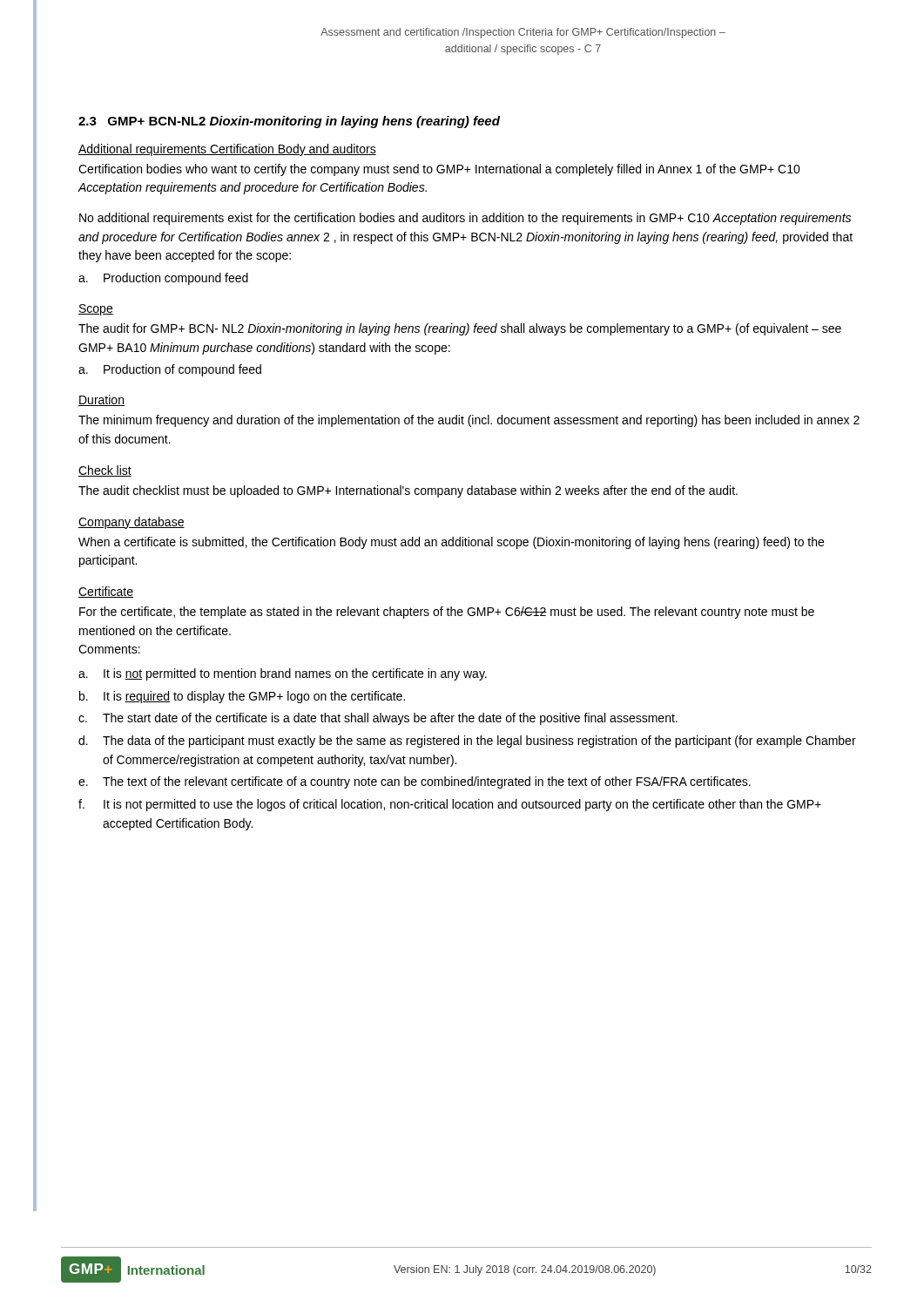Find the block on this page that starts "Additional requirements Certification Body"
Viewport: 924px width, 1307px height.
pyautogui.click(x=227, y=149)
